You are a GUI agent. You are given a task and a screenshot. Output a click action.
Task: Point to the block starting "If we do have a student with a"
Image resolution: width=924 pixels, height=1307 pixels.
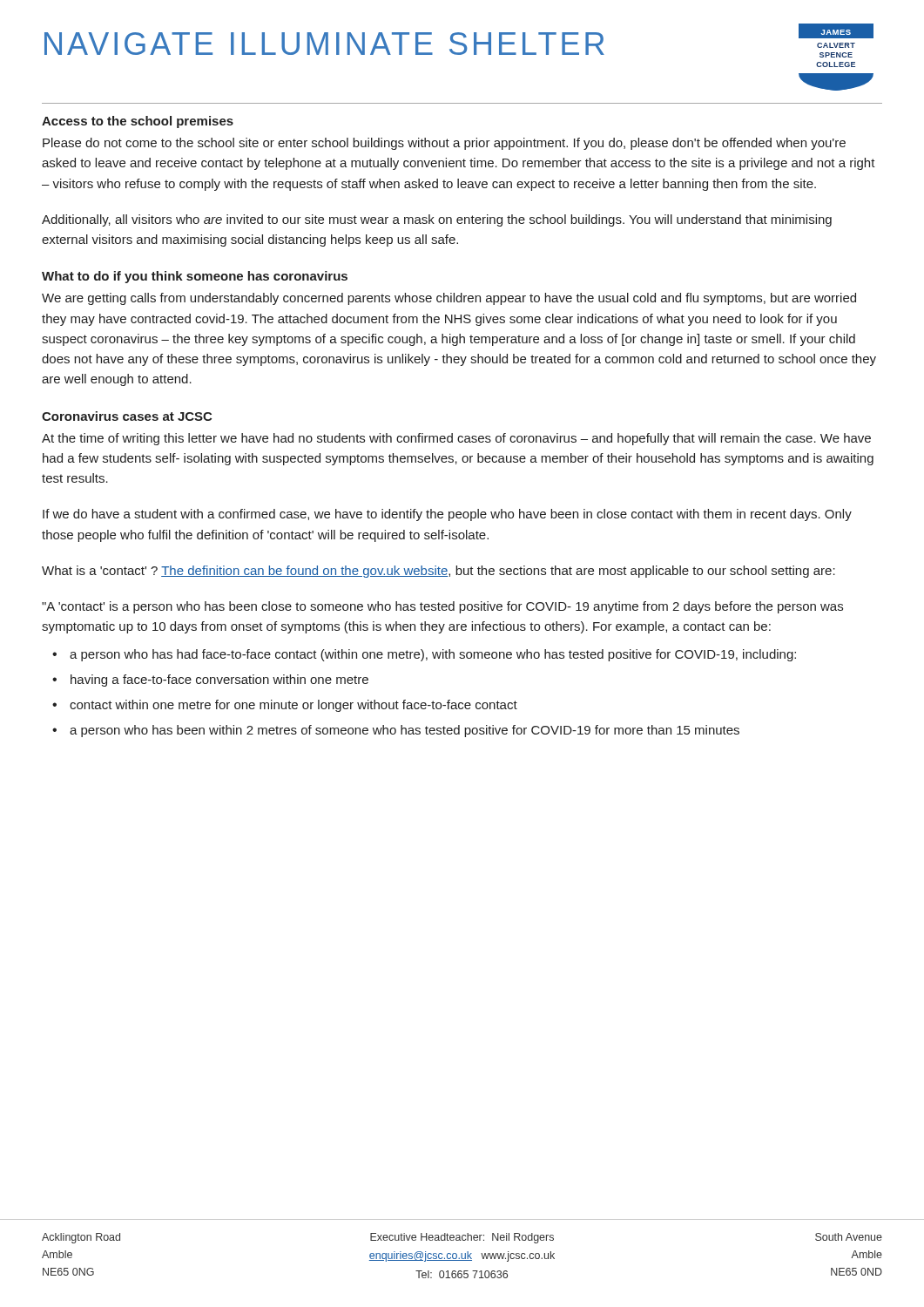(447, 524)
